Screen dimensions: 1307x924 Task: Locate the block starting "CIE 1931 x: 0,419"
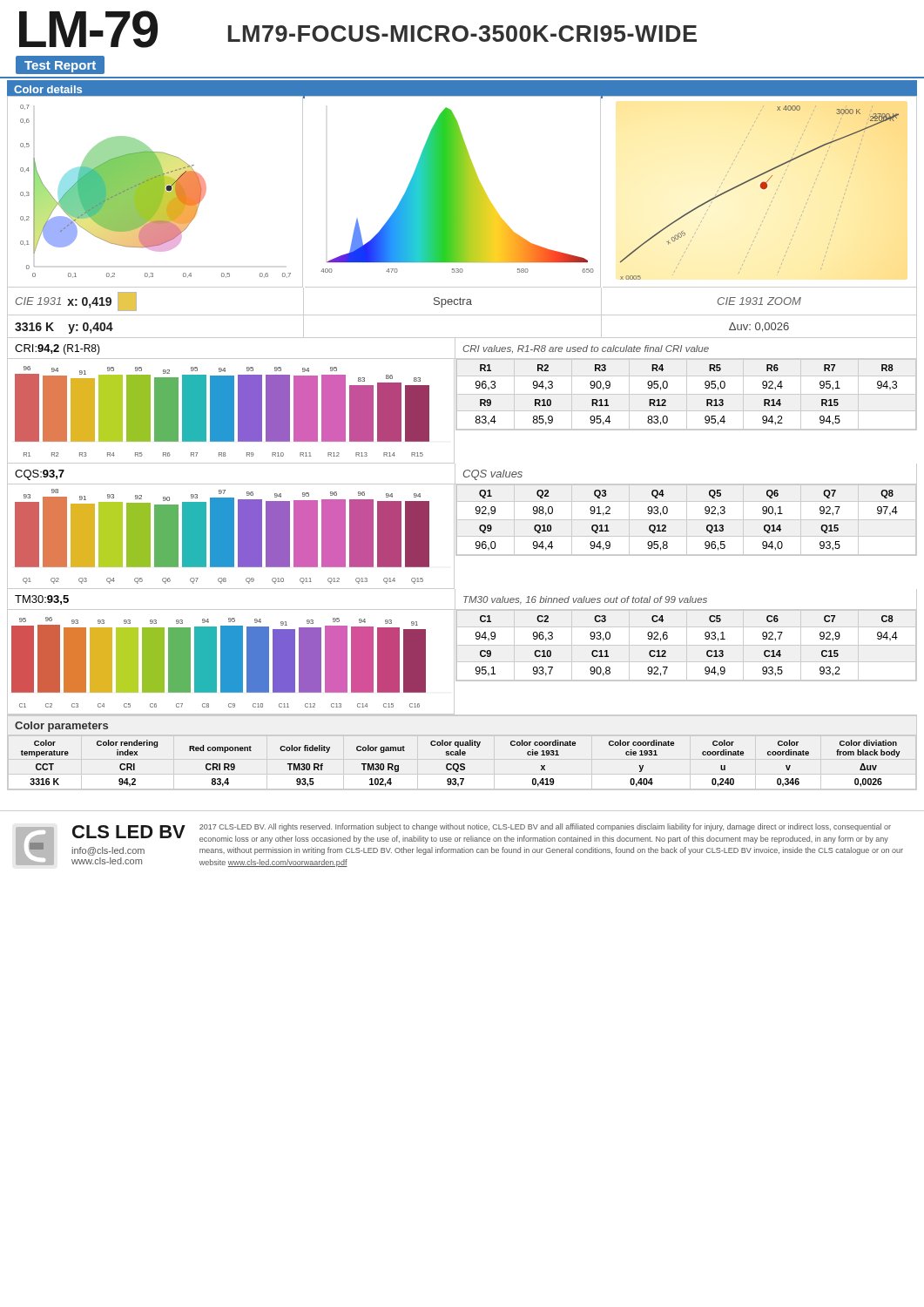click(x=76, y=301)
